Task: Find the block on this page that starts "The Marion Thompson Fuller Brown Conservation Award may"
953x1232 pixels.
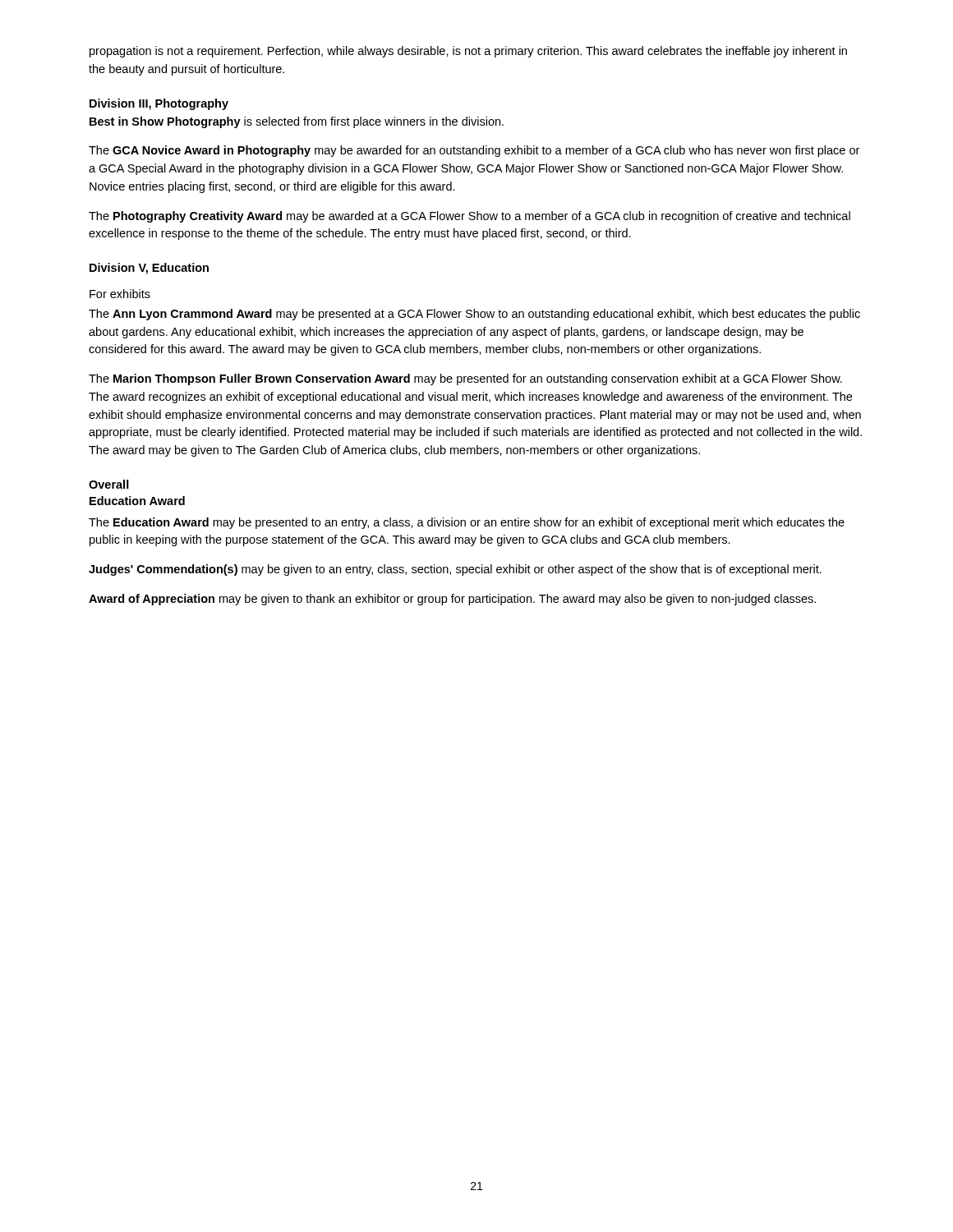Action: click(476, 414)
